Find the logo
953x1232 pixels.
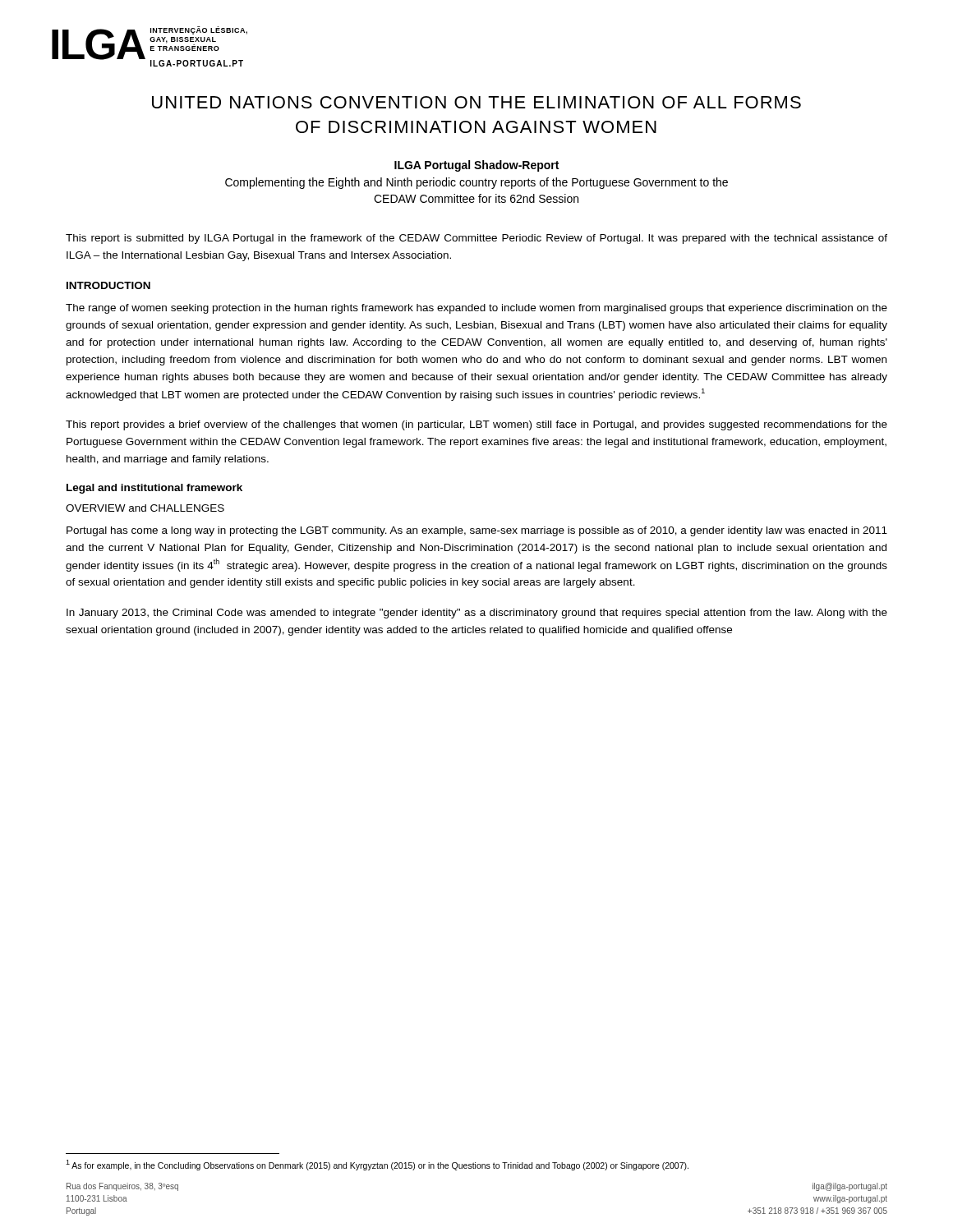coord(149,46)
